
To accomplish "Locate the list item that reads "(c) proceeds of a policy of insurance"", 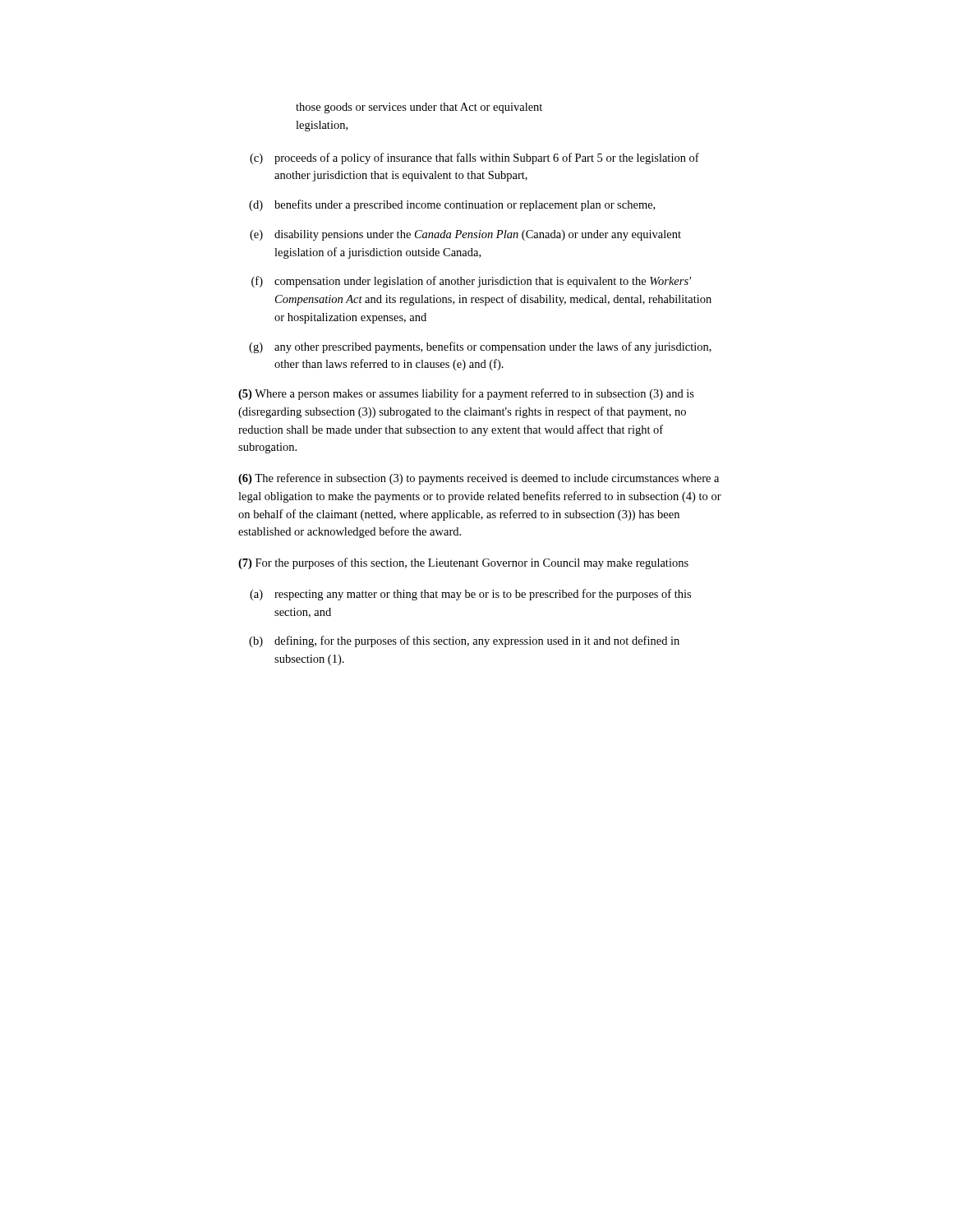I will pyautogui.click(x=481, y=167).
